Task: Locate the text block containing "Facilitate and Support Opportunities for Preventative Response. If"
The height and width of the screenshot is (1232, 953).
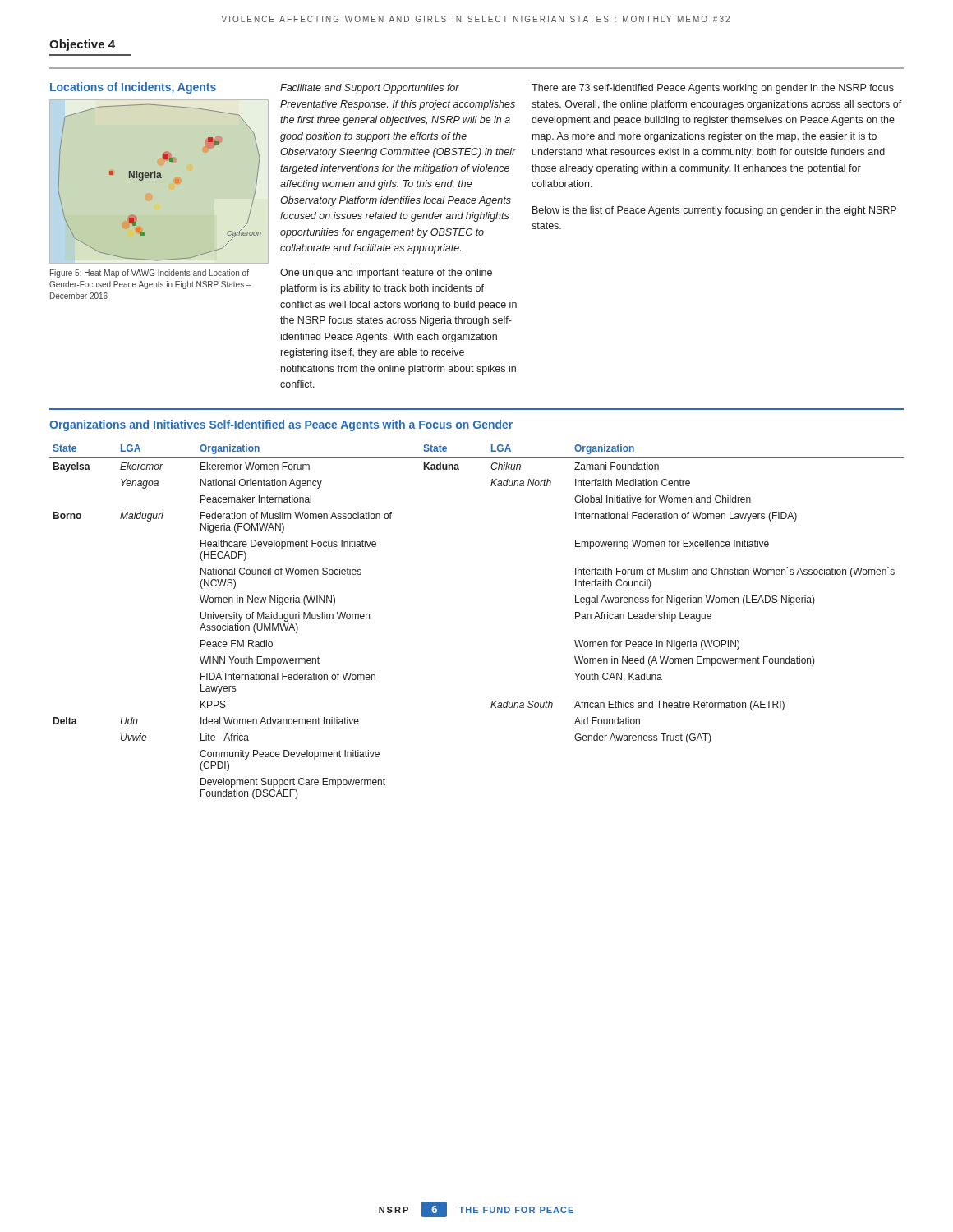Action: 398,168
